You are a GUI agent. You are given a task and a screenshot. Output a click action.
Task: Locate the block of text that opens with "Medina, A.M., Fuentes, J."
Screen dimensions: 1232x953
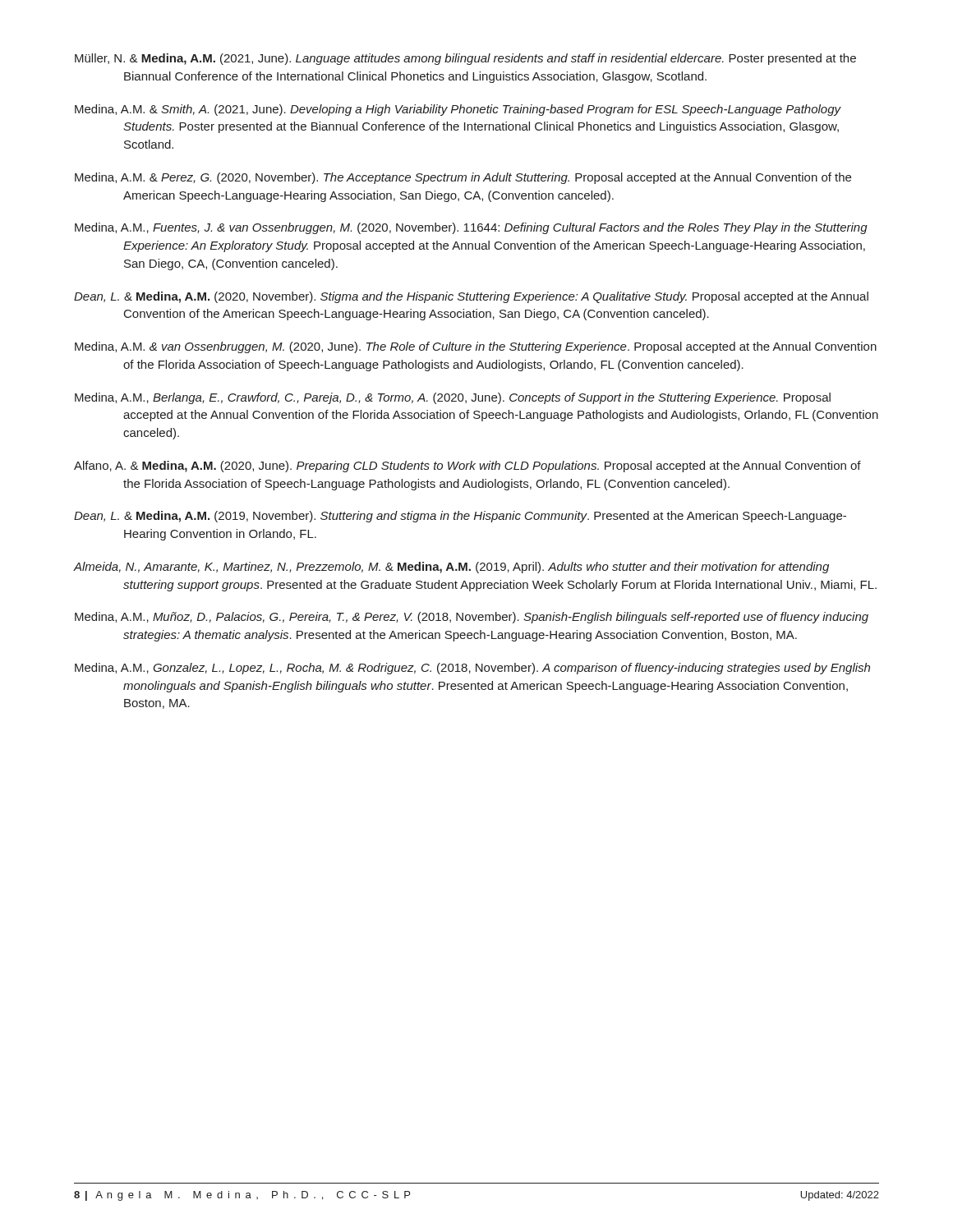(476, 245)
